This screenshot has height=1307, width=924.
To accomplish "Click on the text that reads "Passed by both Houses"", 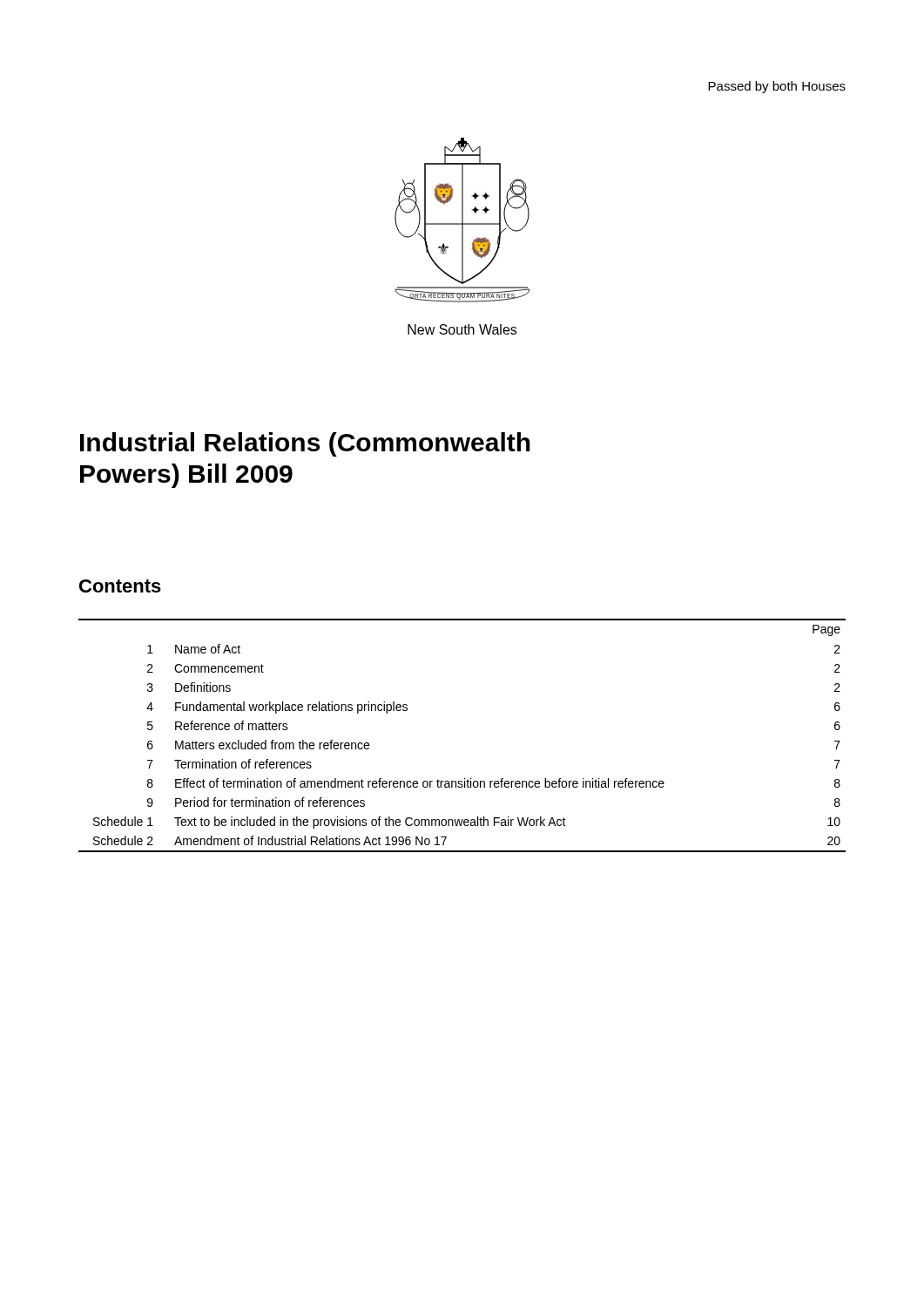I will [777, 86].
